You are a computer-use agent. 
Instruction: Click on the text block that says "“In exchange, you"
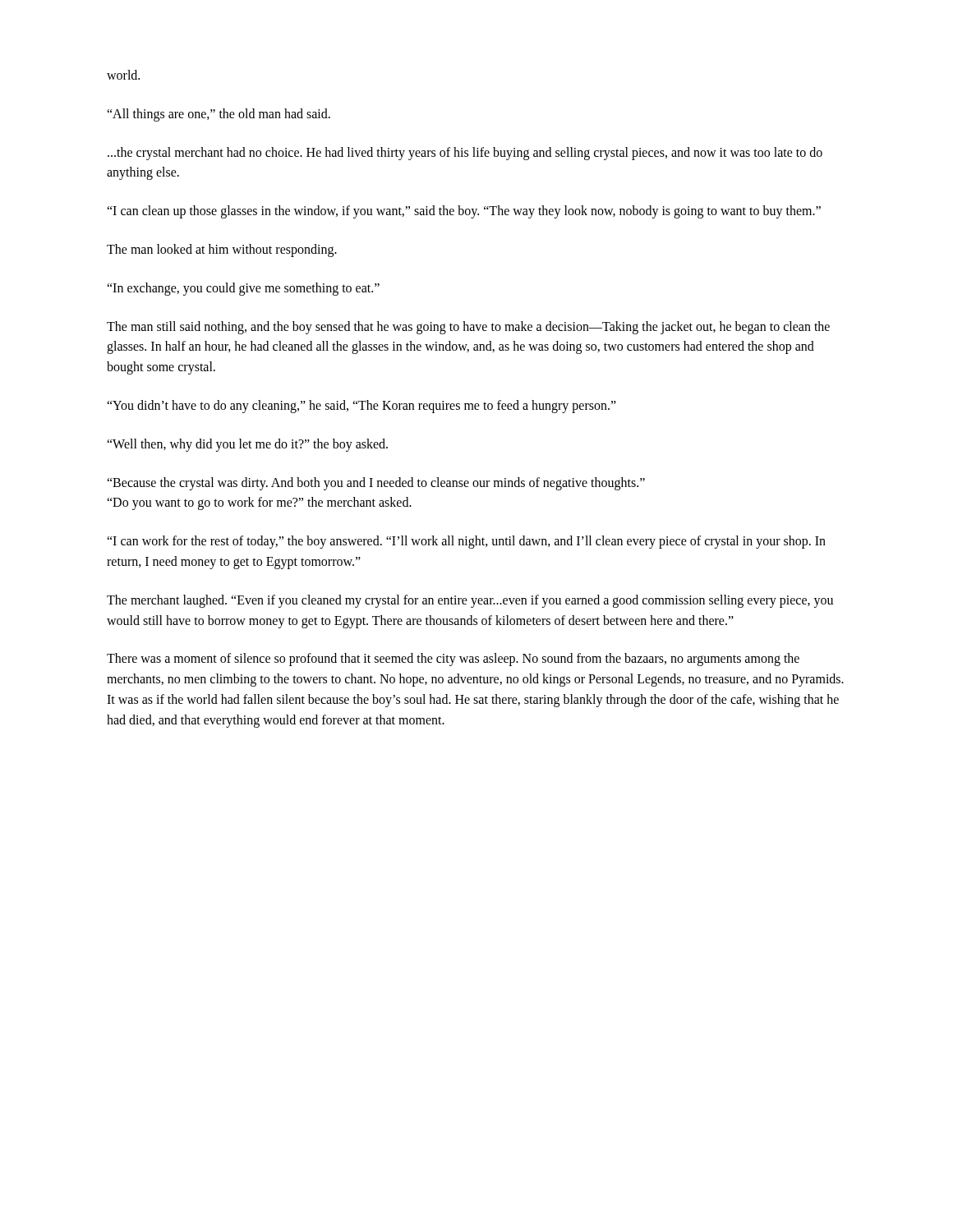(243, 288)
